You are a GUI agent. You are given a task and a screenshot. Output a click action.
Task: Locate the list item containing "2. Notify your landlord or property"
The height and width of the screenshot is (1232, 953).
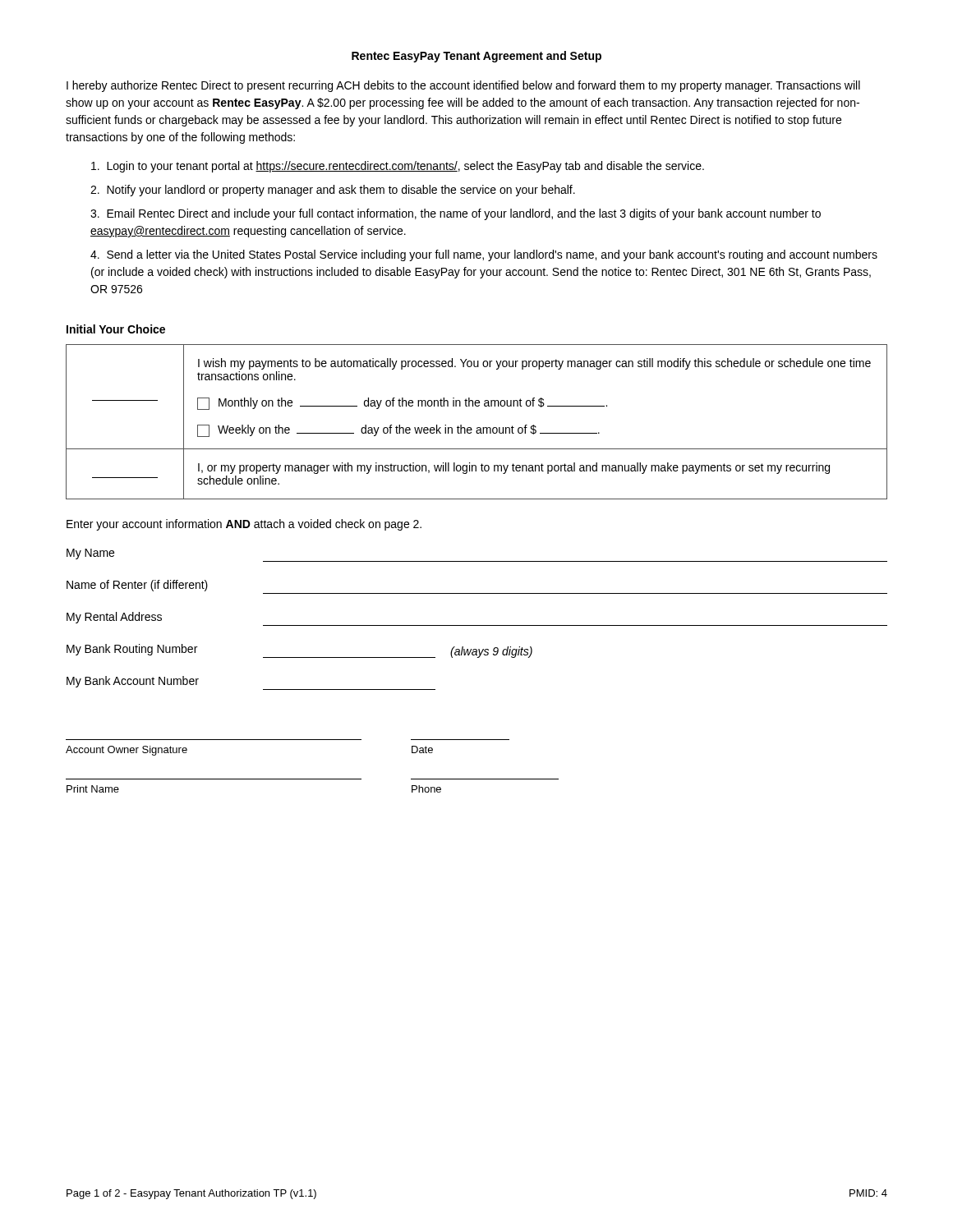click(333, 190)
